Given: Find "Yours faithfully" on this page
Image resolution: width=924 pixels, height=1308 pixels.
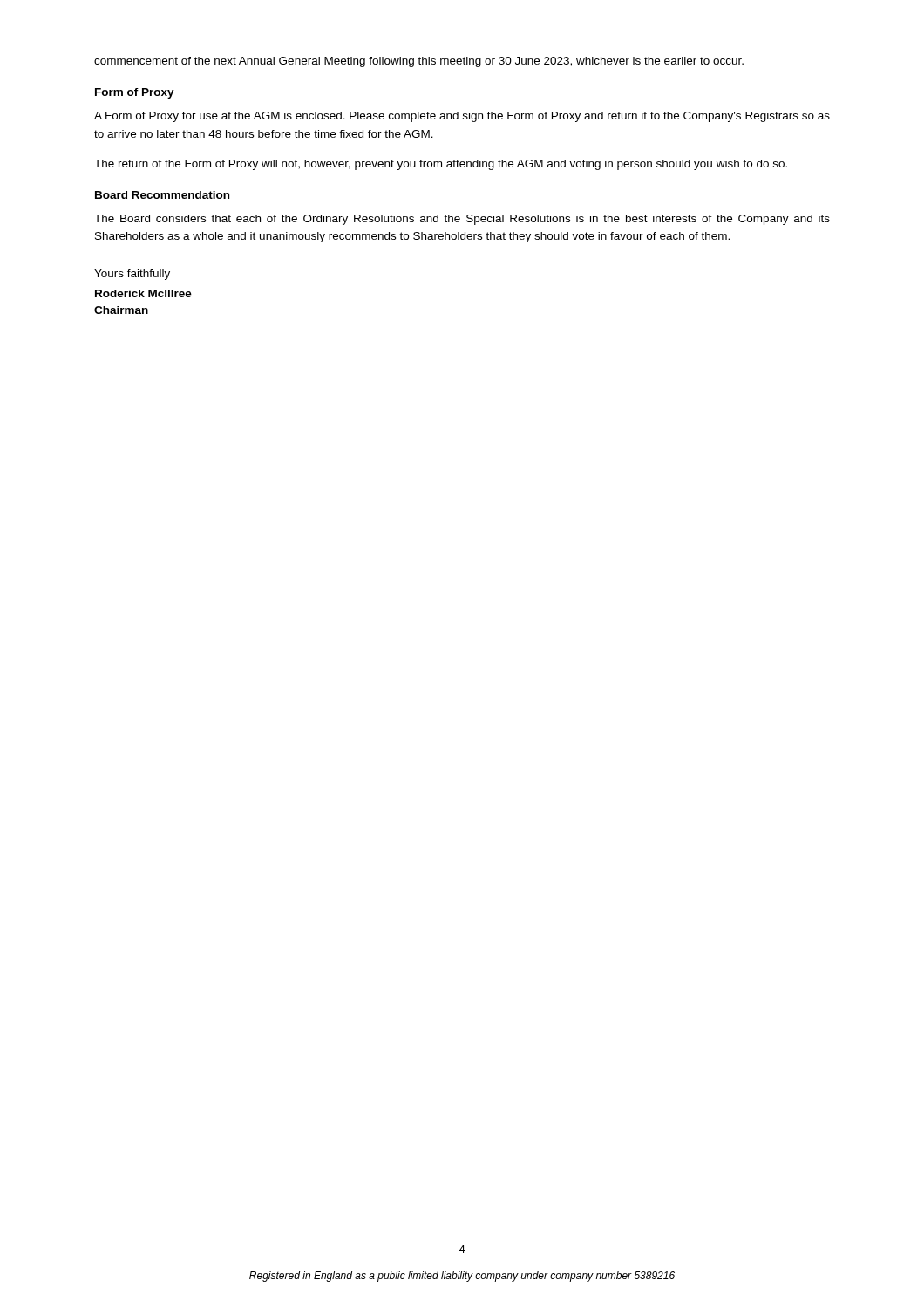Looking at the screenshot, I should [x=132, y=273].
